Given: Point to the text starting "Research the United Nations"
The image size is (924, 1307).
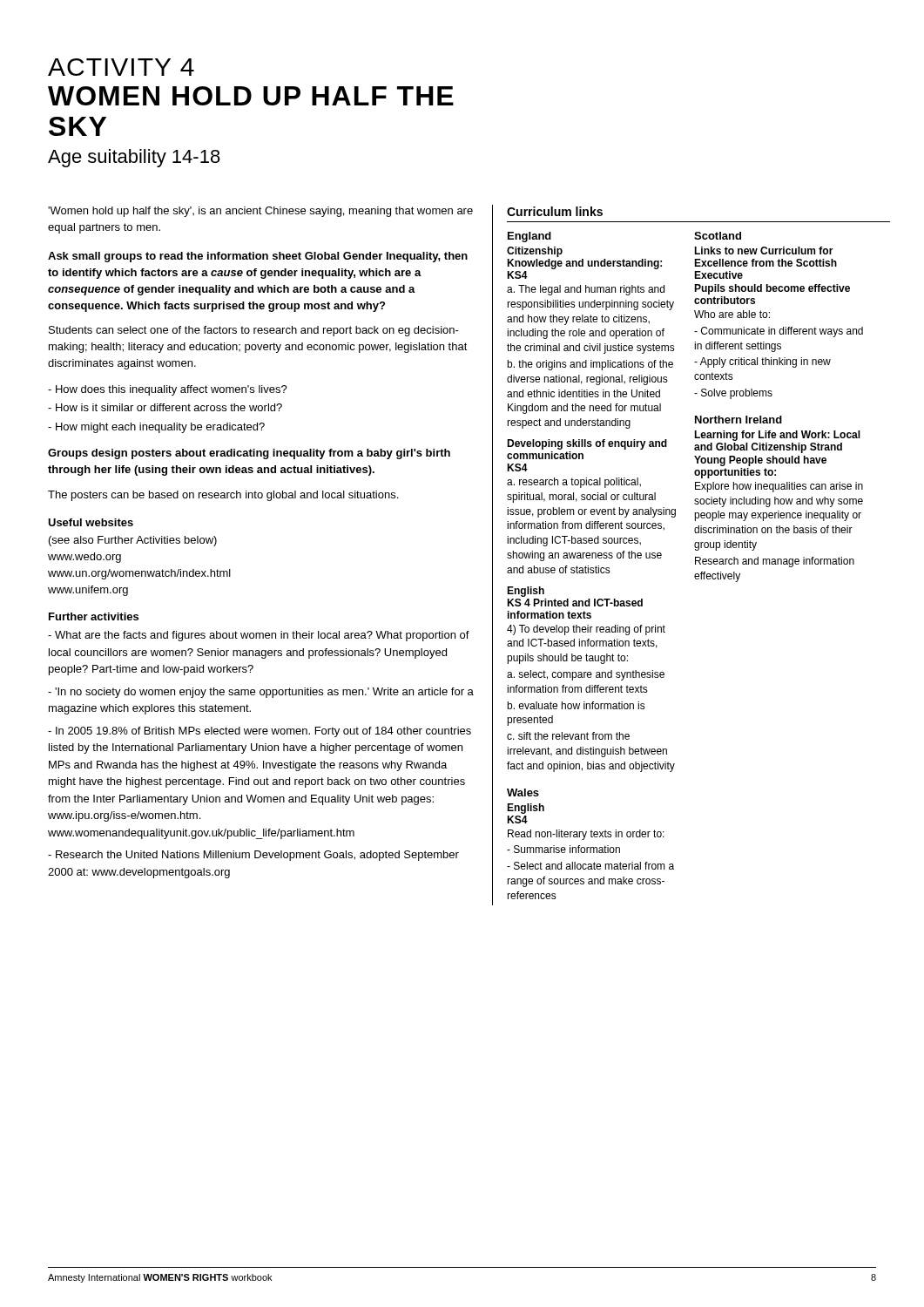Looking at the screenshot, I should (x=253, y=863).
